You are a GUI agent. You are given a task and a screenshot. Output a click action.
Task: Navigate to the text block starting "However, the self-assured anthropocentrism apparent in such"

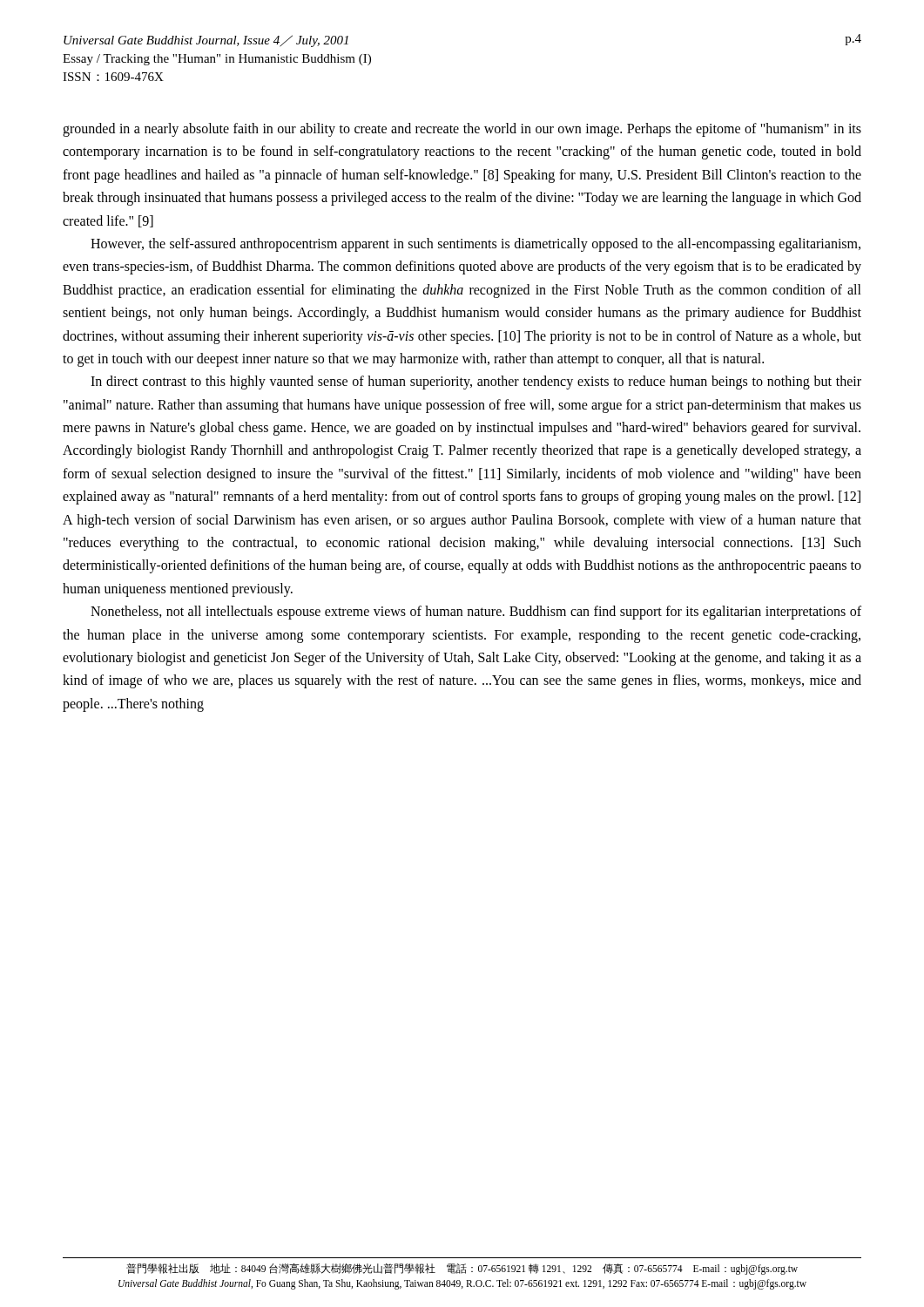coord(462,302)
